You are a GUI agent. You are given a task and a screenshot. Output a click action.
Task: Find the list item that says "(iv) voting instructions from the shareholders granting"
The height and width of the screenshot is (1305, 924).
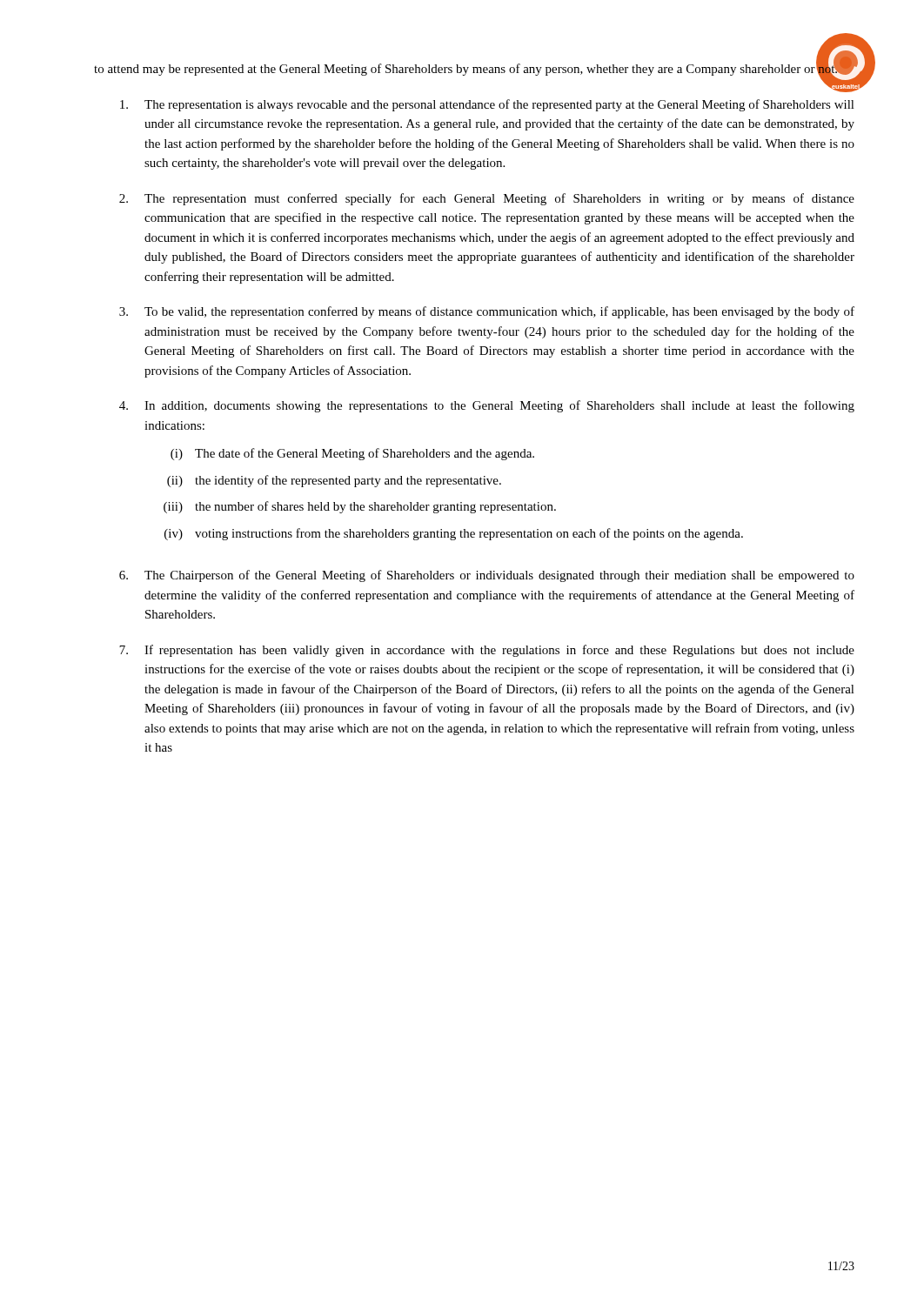tap(499, 533)
